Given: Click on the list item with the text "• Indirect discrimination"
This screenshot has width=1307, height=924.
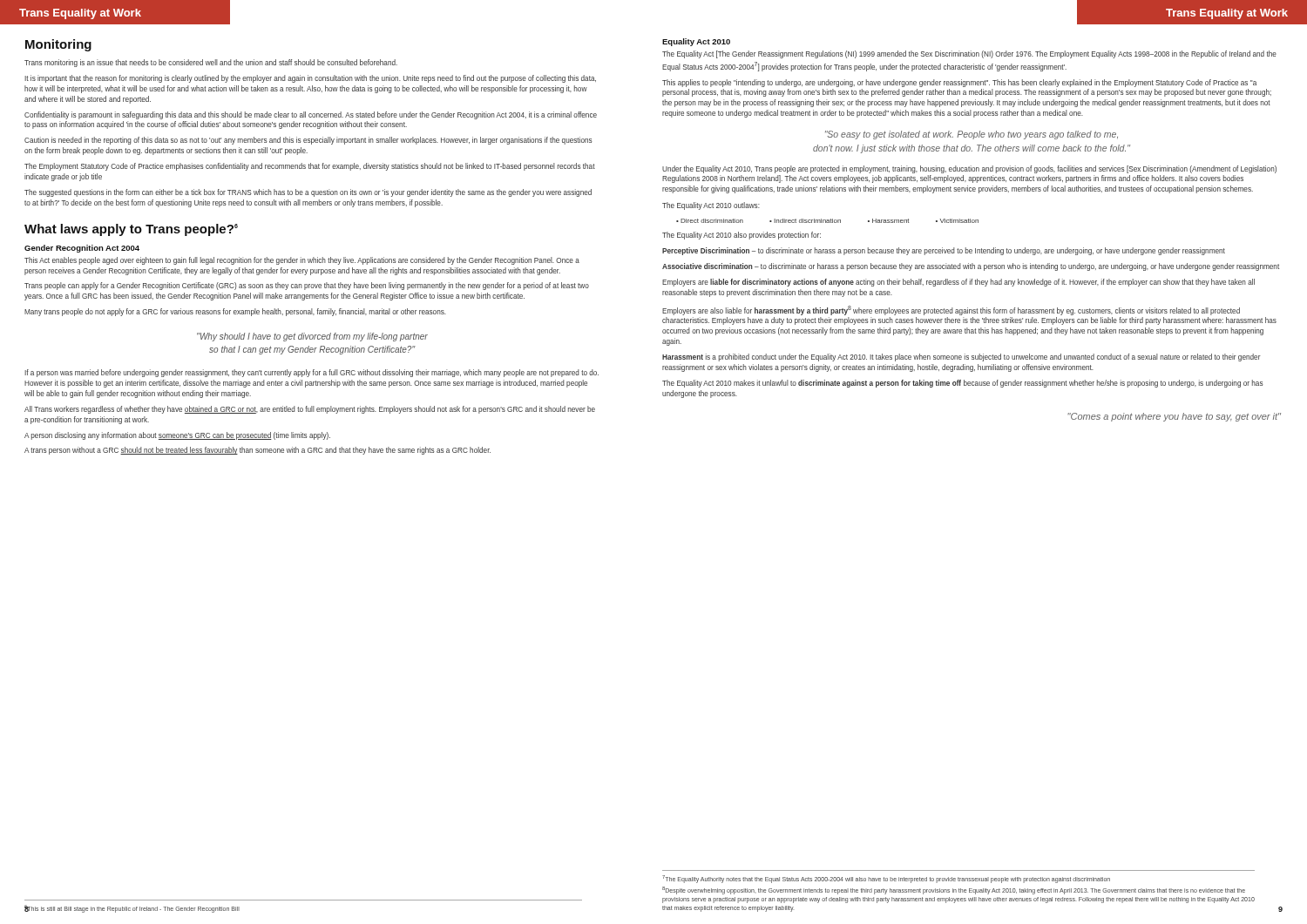Looking at the screenshot, I should tap(805, 221).
